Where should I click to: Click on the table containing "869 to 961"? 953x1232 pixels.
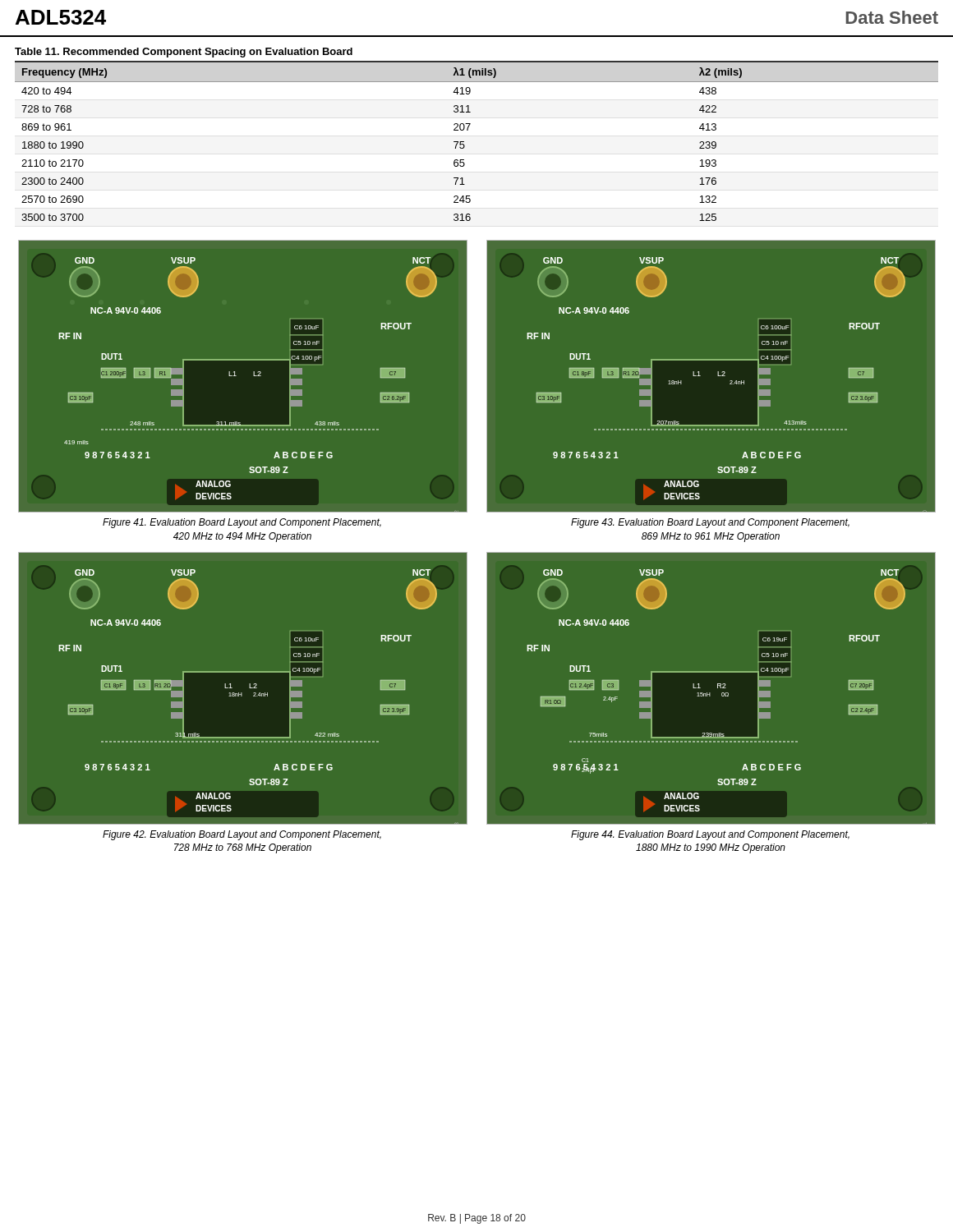[476, 144]
